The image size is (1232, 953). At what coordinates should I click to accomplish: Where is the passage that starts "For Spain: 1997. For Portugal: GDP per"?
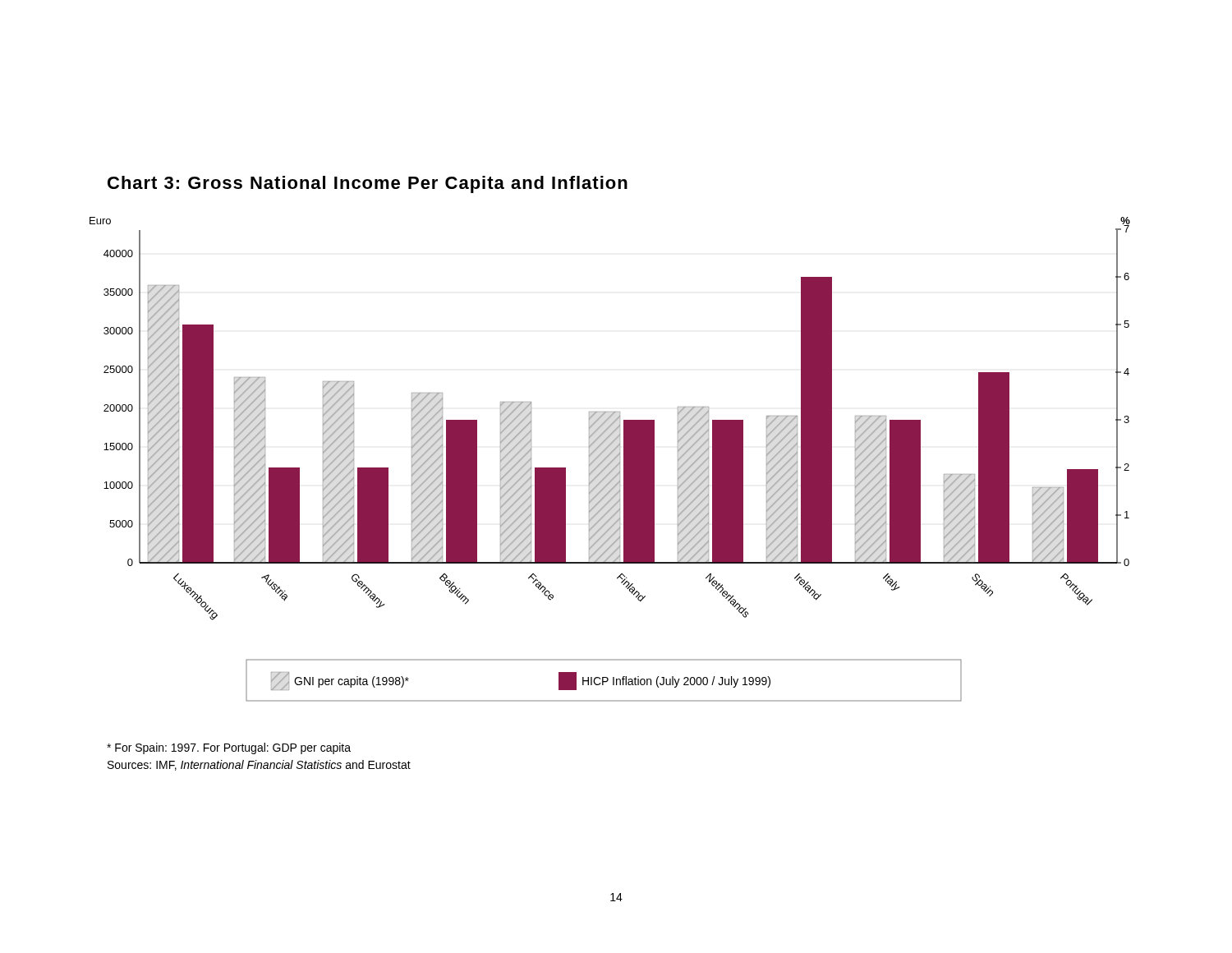coord(259,757)
